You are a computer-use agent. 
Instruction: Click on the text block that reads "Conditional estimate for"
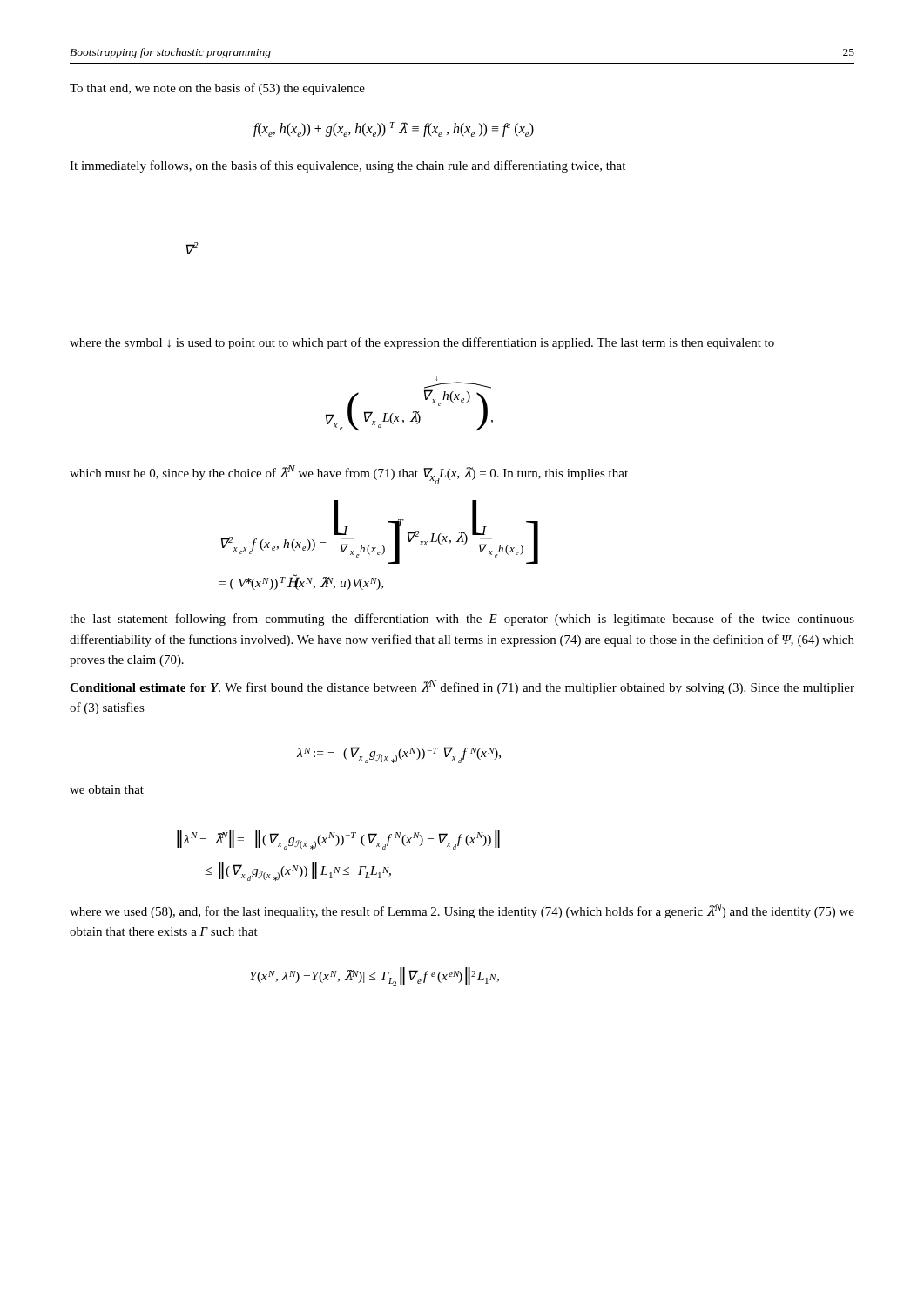(462, 696)
